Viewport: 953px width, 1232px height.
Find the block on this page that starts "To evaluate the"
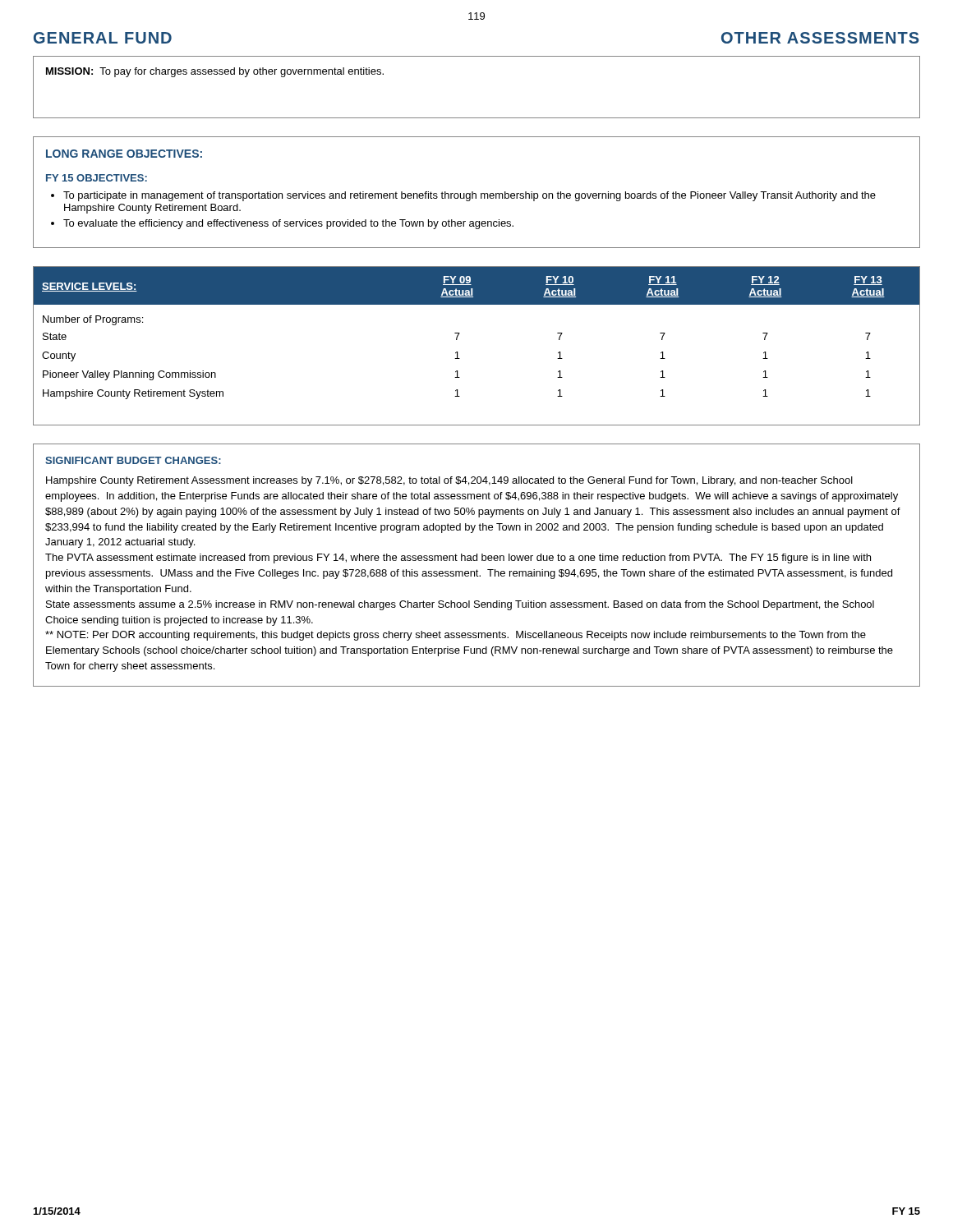pyautogui.click(x=289, y=223)
